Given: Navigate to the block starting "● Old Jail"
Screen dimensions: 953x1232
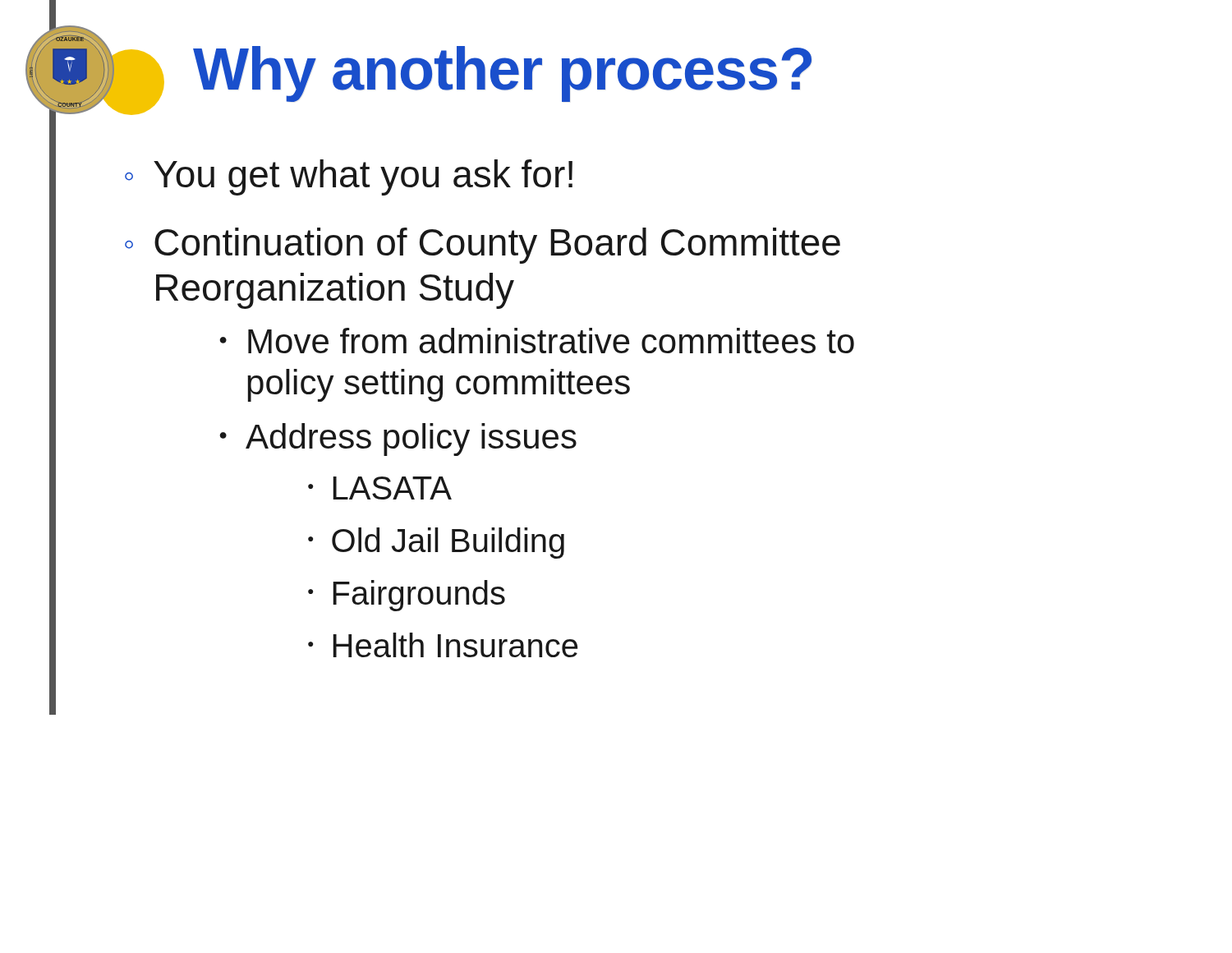Looking at the screenshot, I should coord(437,540).
